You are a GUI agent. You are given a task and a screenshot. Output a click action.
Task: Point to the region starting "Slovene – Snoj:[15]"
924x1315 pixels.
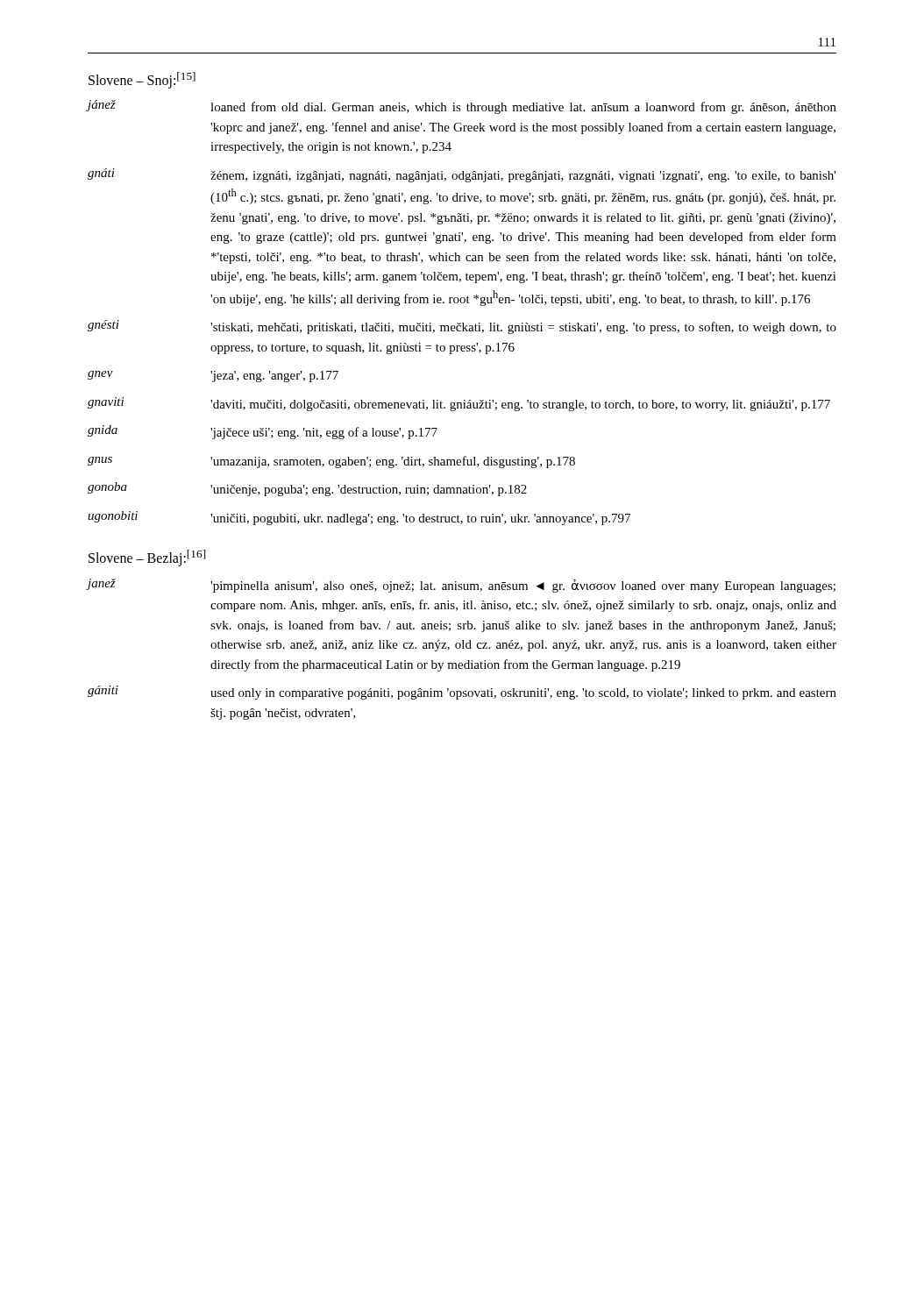(x=142, y=79)
